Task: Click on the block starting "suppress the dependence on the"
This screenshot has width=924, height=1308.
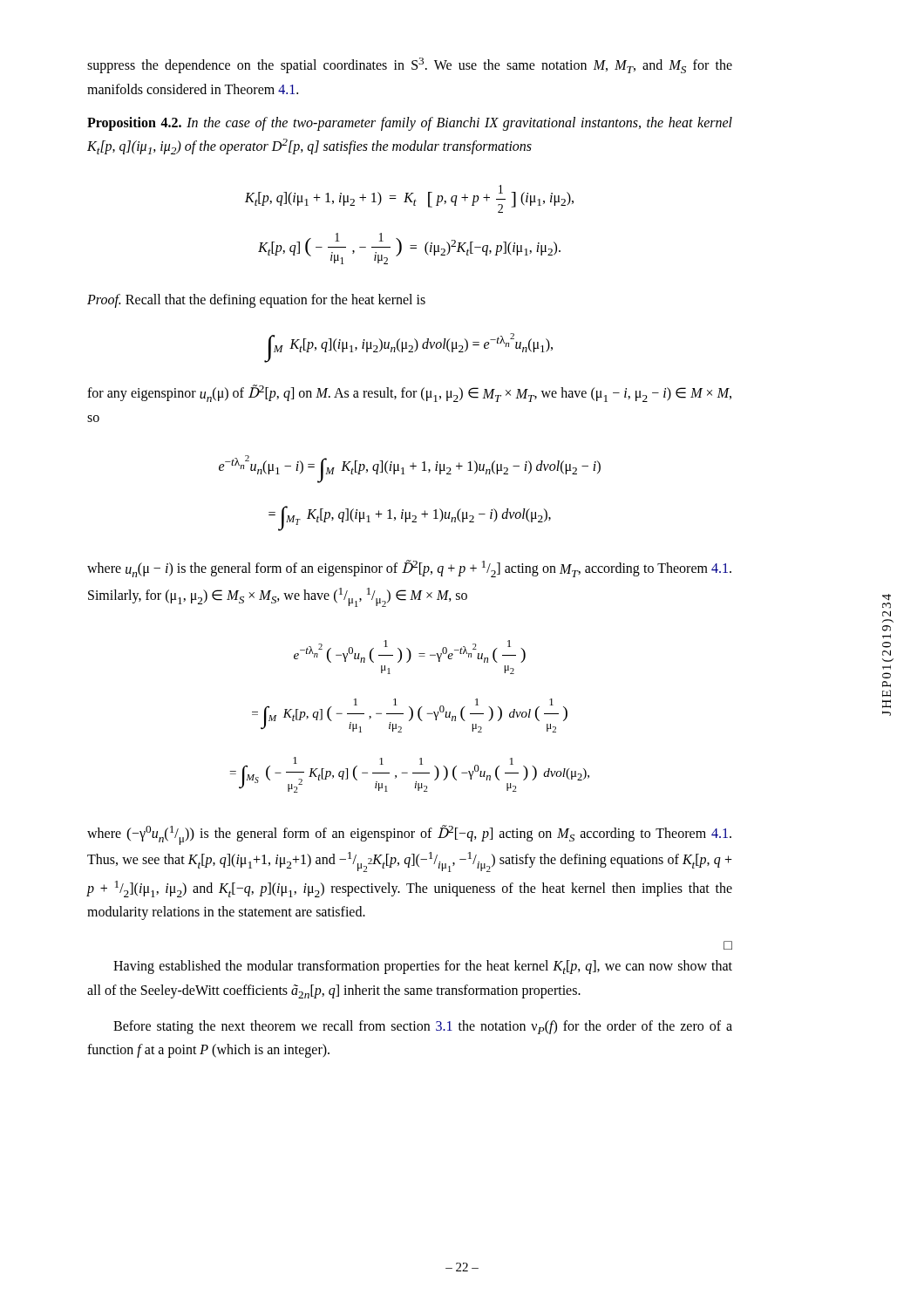Action: [x=410, y=76]
